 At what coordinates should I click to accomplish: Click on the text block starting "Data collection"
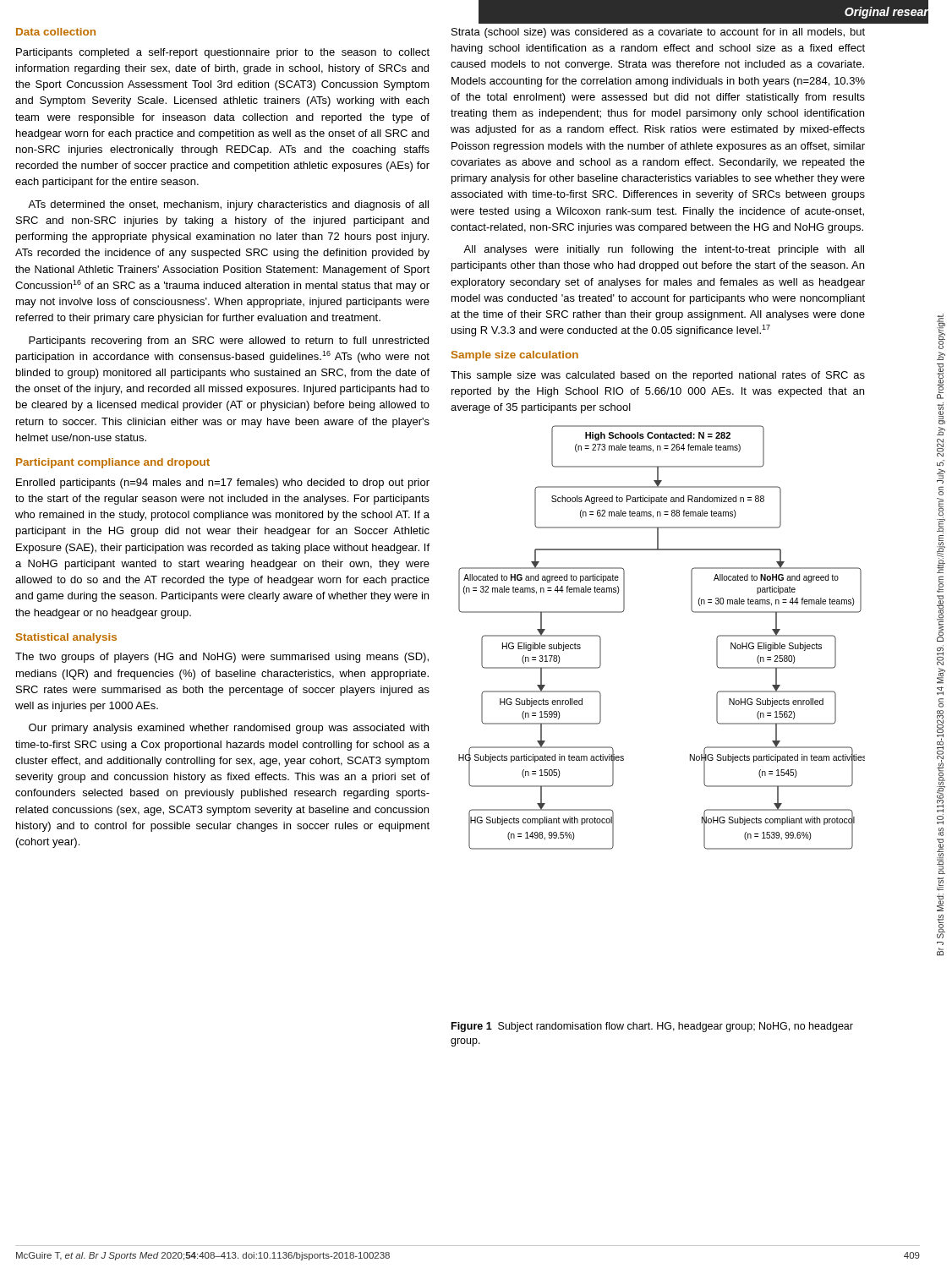[56, 32]
